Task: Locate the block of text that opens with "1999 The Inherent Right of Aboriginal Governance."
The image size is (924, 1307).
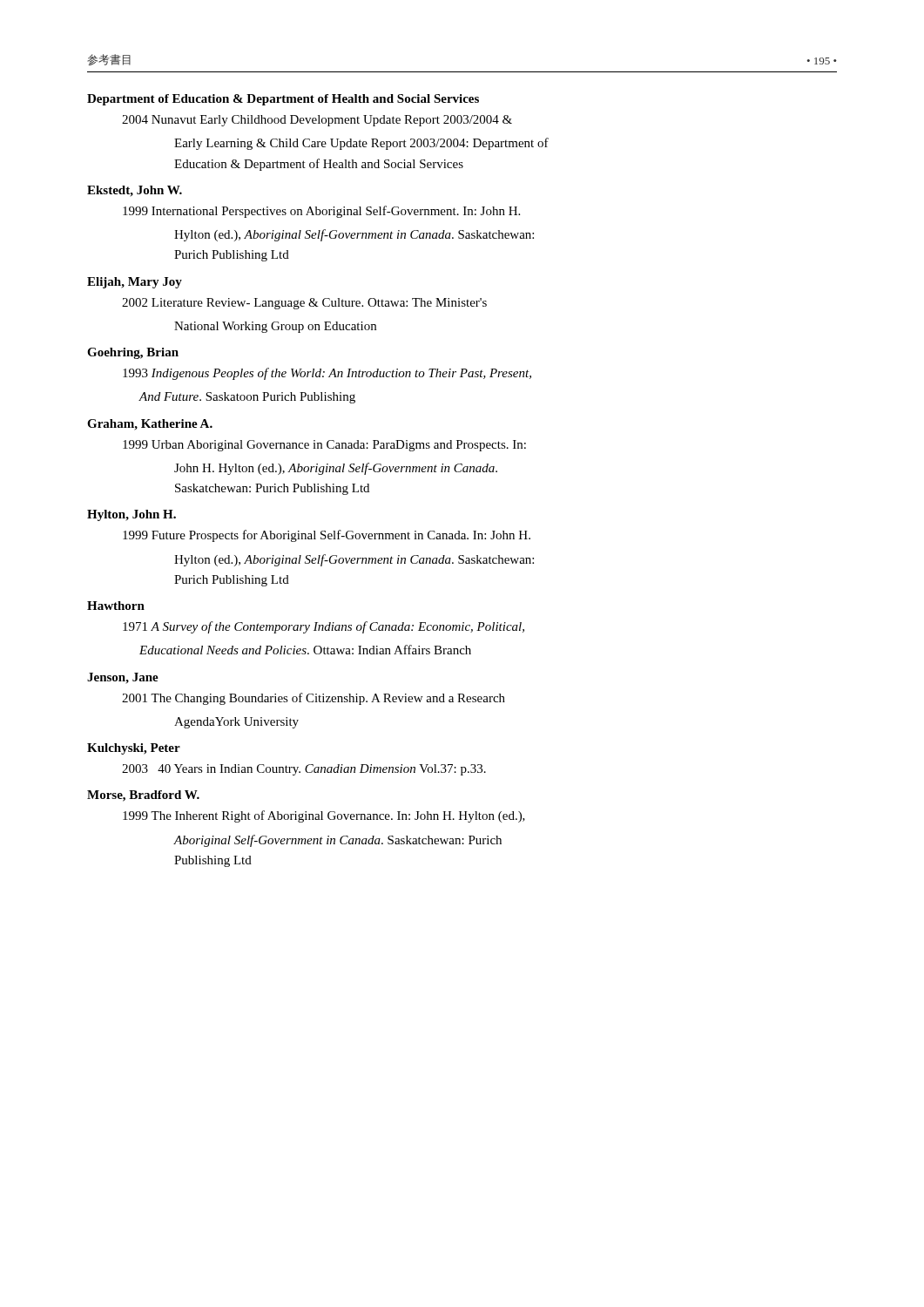Action: 479,838
